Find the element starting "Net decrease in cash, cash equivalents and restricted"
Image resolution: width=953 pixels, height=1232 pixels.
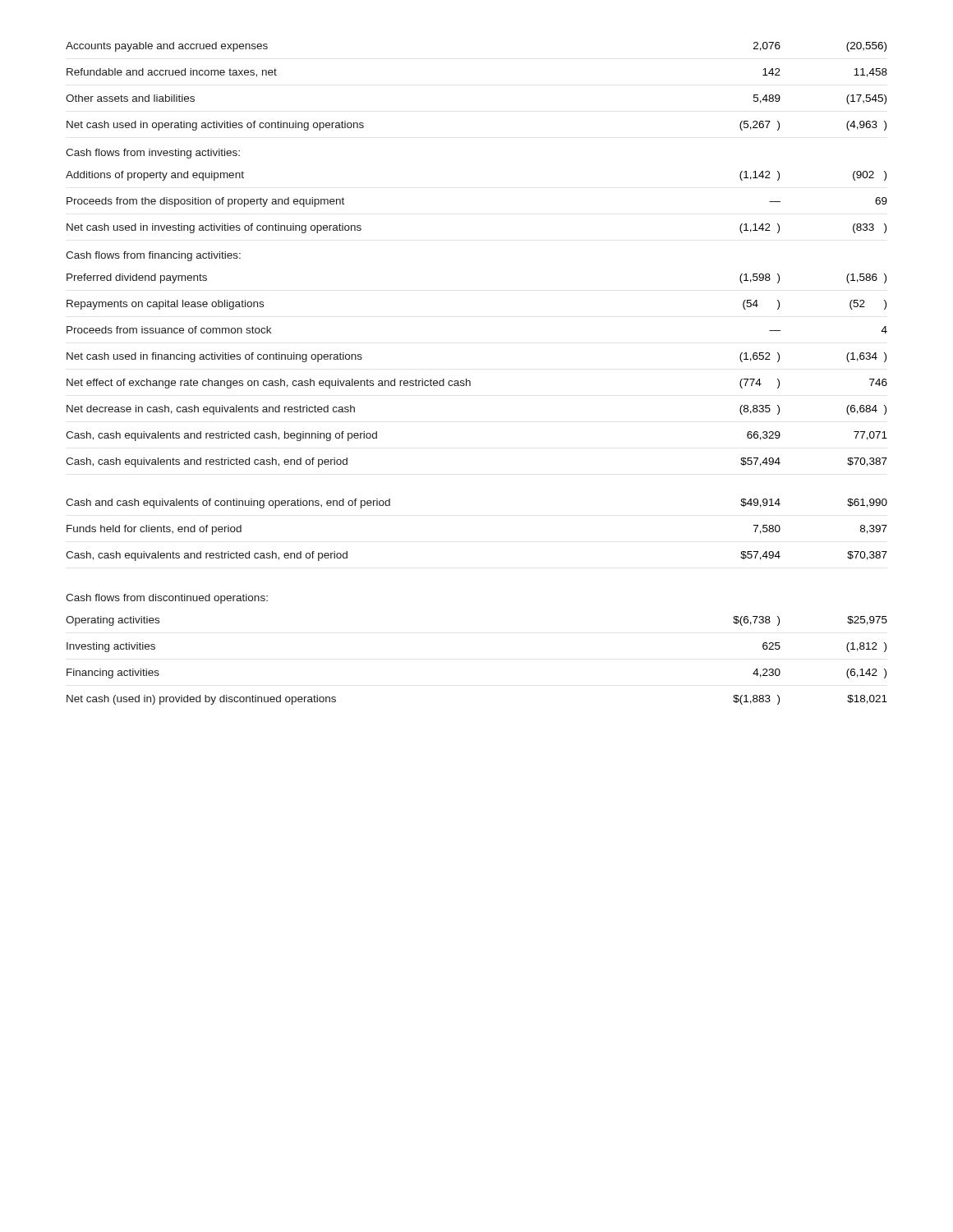click(208, 409)
